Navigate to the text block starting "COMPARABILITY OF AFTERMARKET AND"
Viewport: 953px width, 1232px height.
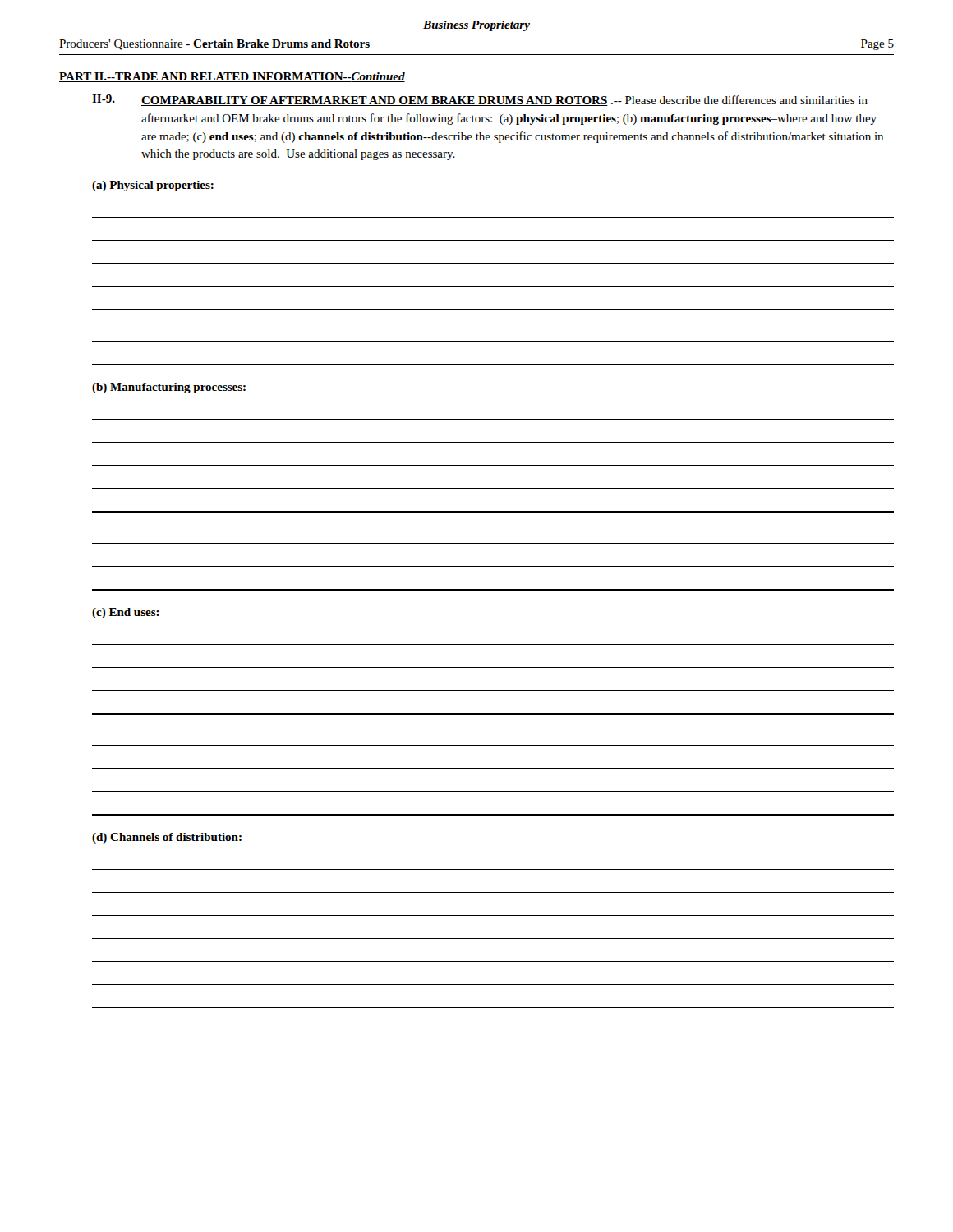point(512,127)
